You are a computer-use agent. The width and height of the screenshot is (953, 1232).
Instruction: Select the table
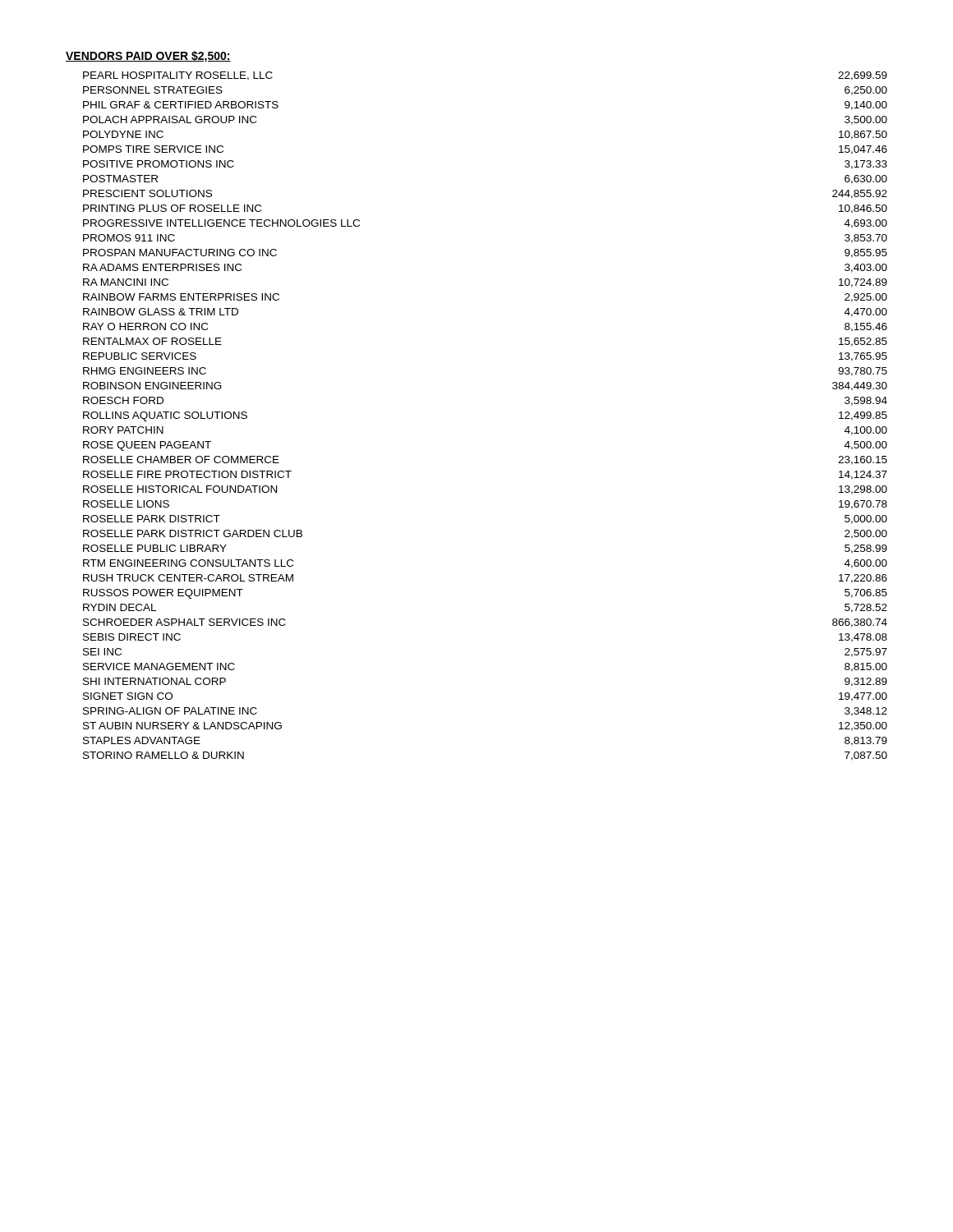[x=476, y=415]
